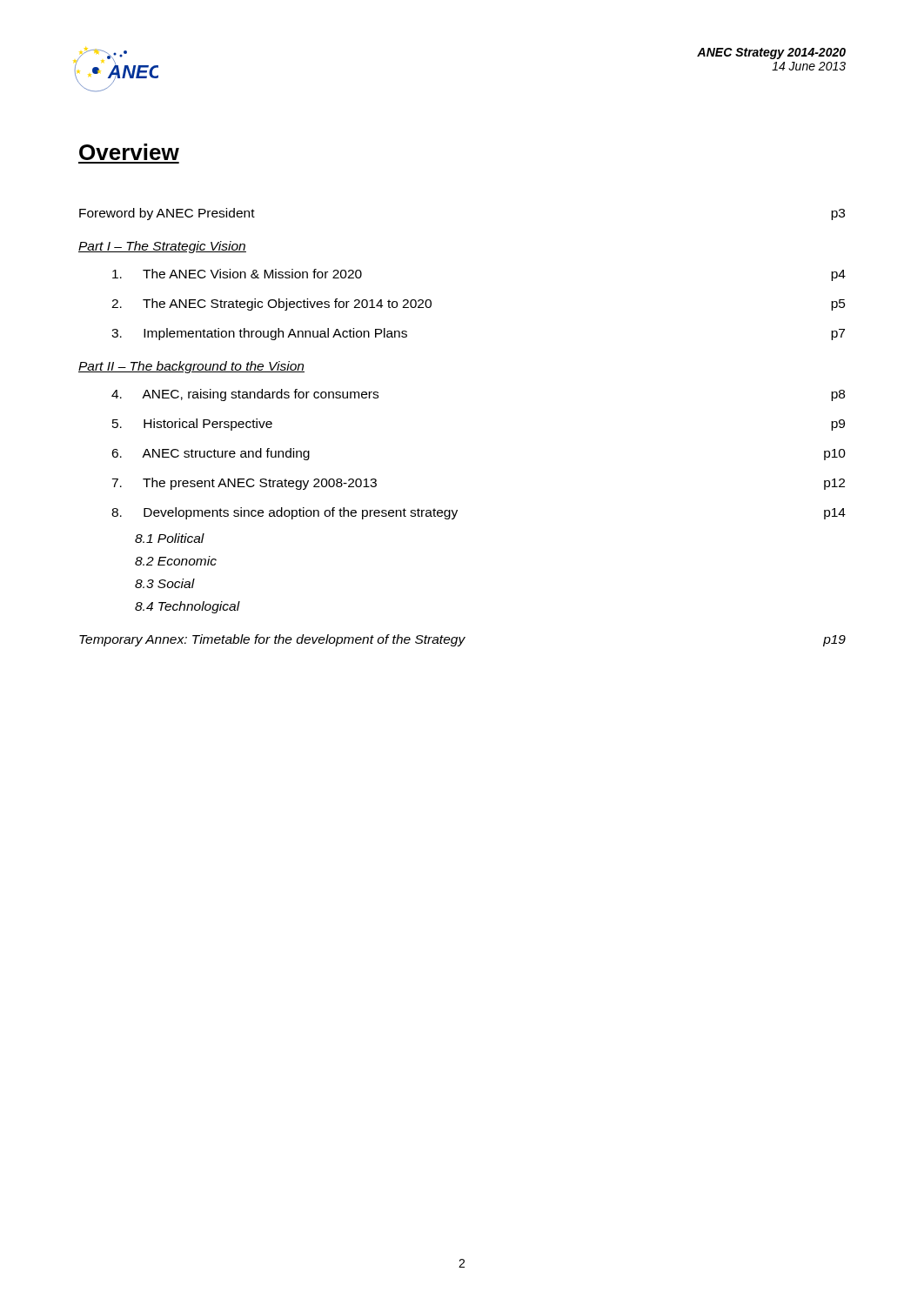Locate the element starting "Part I –"

click(x=162, y=246)
